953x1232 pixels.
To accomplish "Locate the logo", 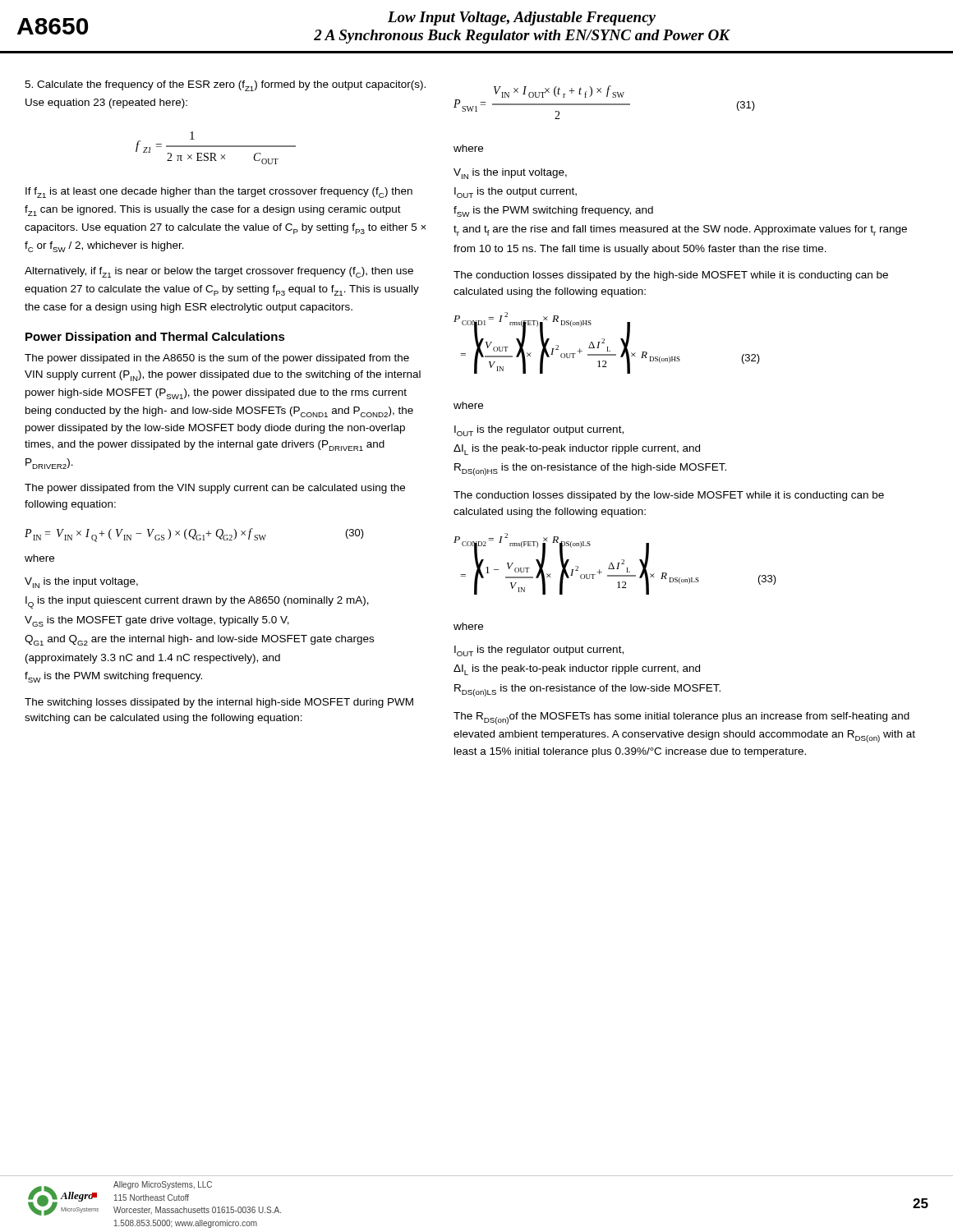I will [62, 1204].
